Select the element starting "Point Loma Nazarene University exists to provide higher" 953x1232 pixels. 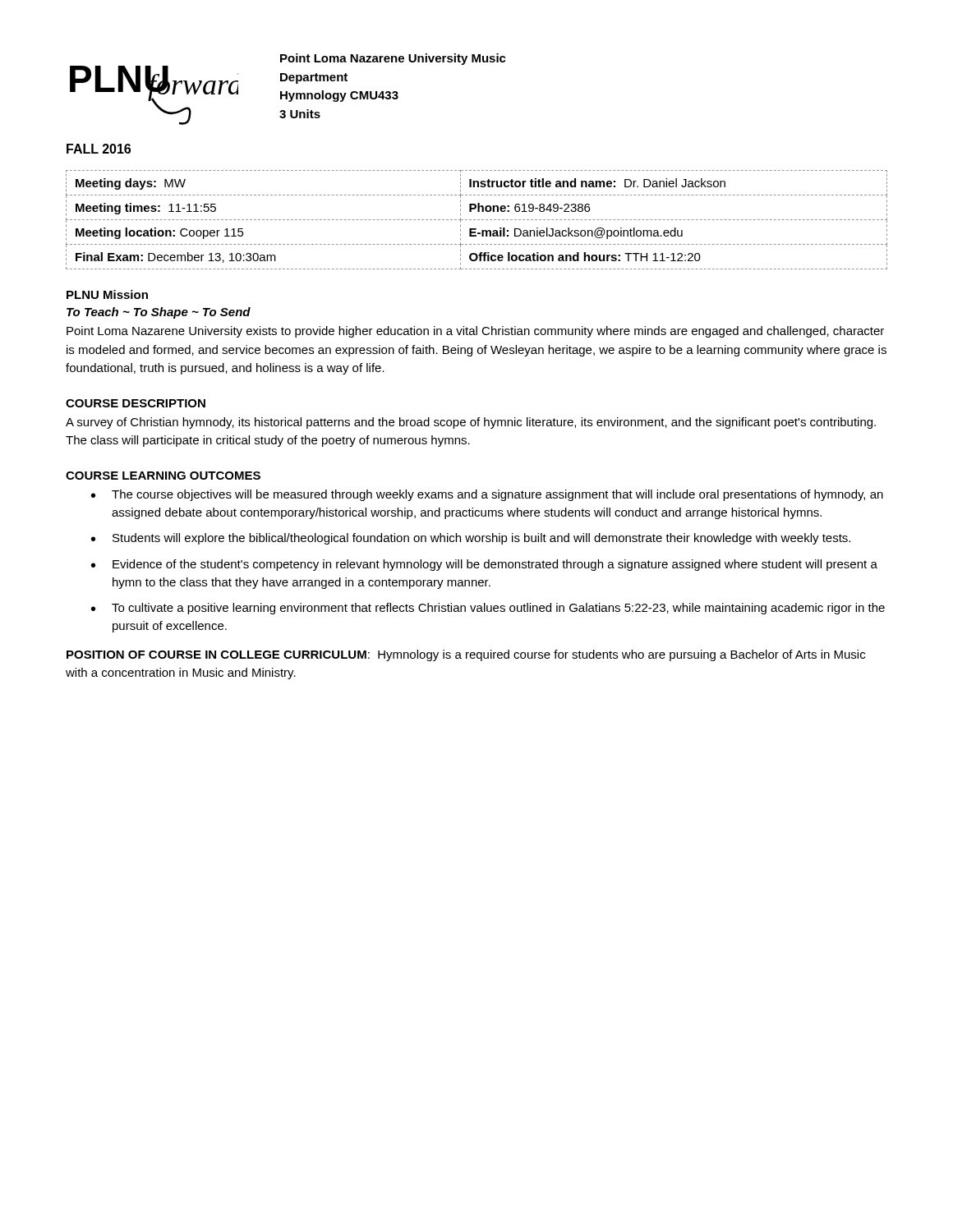[x=476, y=349]
